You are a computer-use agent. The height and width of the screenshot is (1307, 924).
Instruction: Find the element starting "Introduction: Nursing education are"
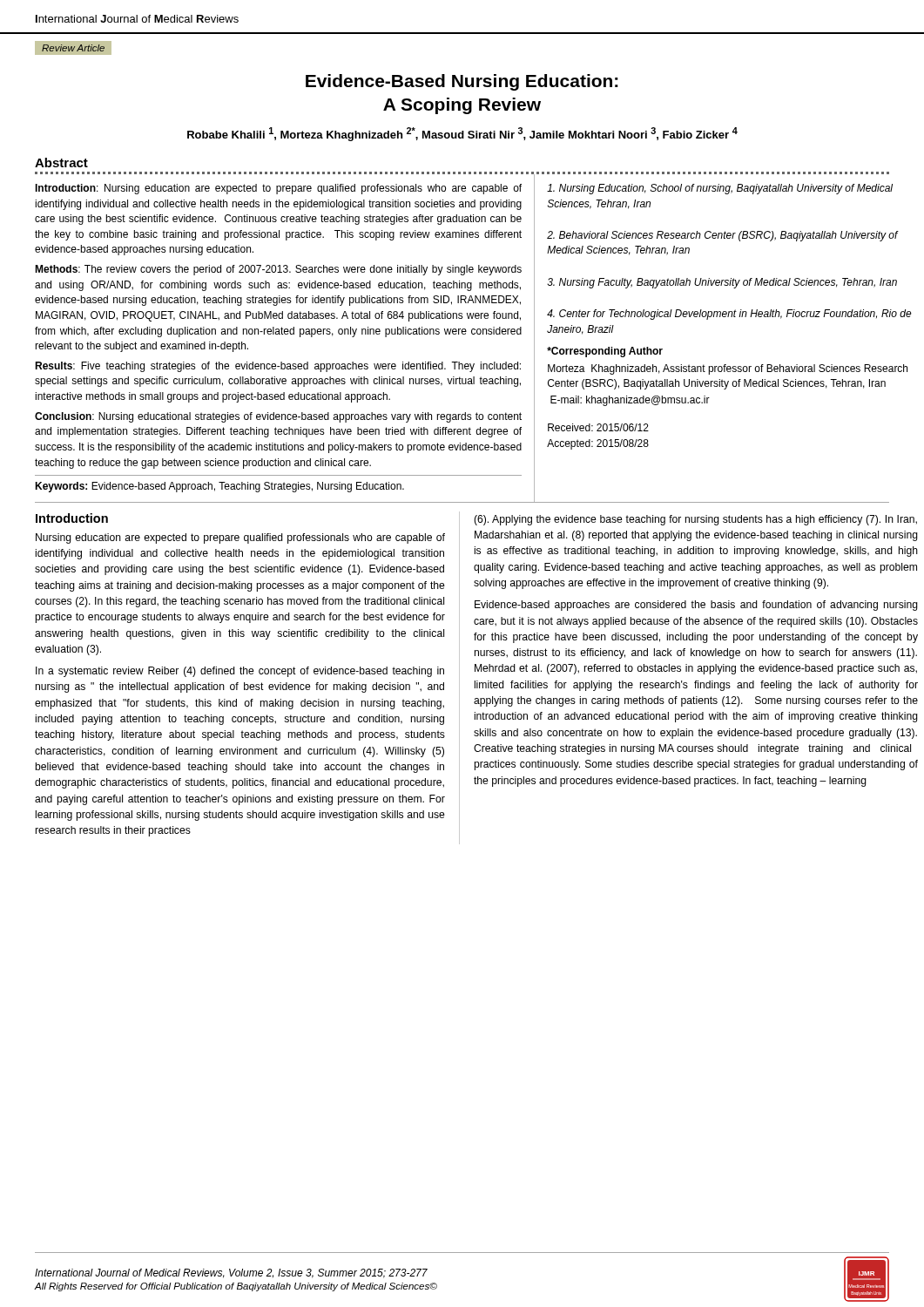278,338
